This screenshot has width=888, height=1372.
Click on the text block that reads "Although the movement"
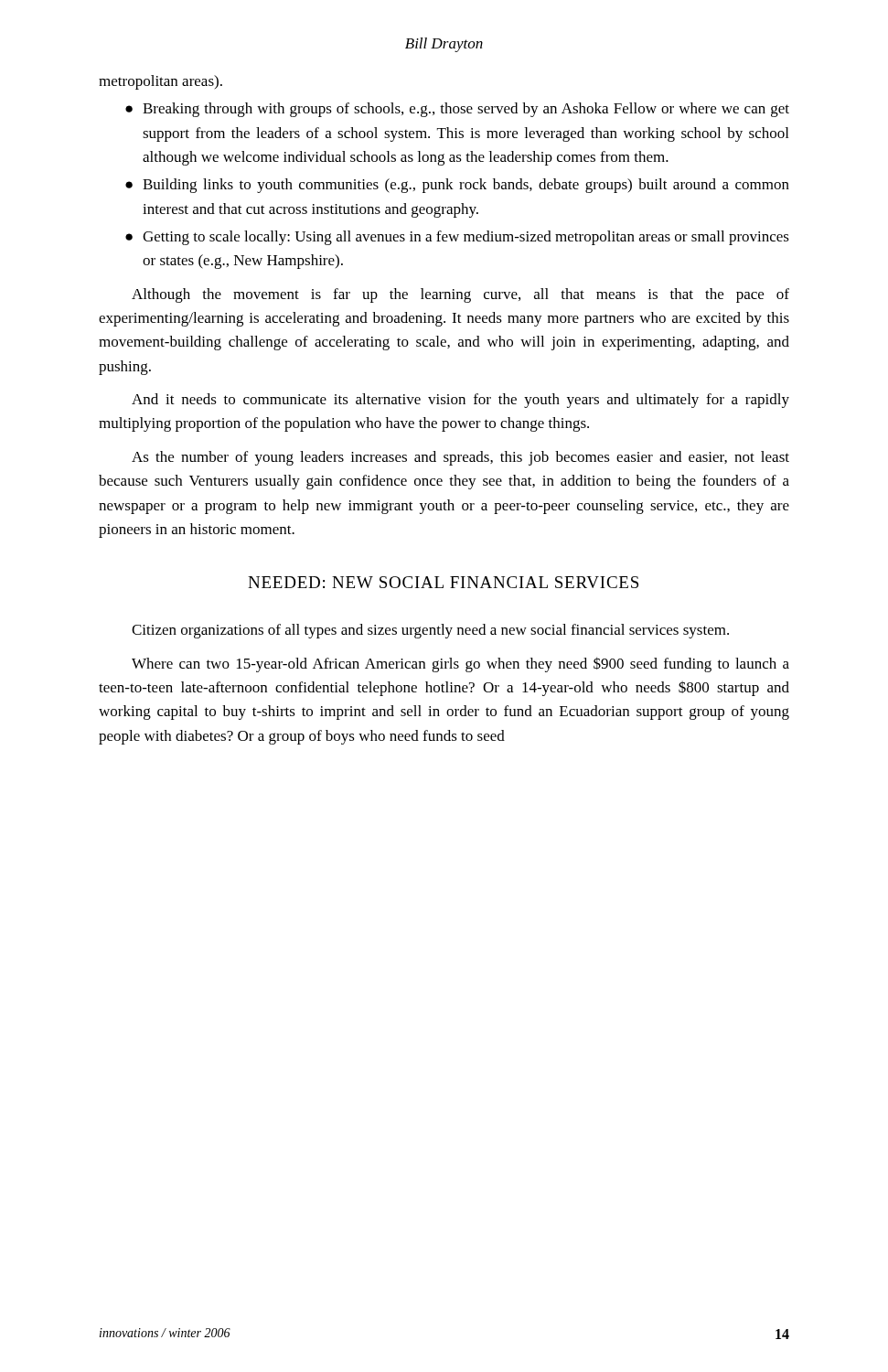444,330
